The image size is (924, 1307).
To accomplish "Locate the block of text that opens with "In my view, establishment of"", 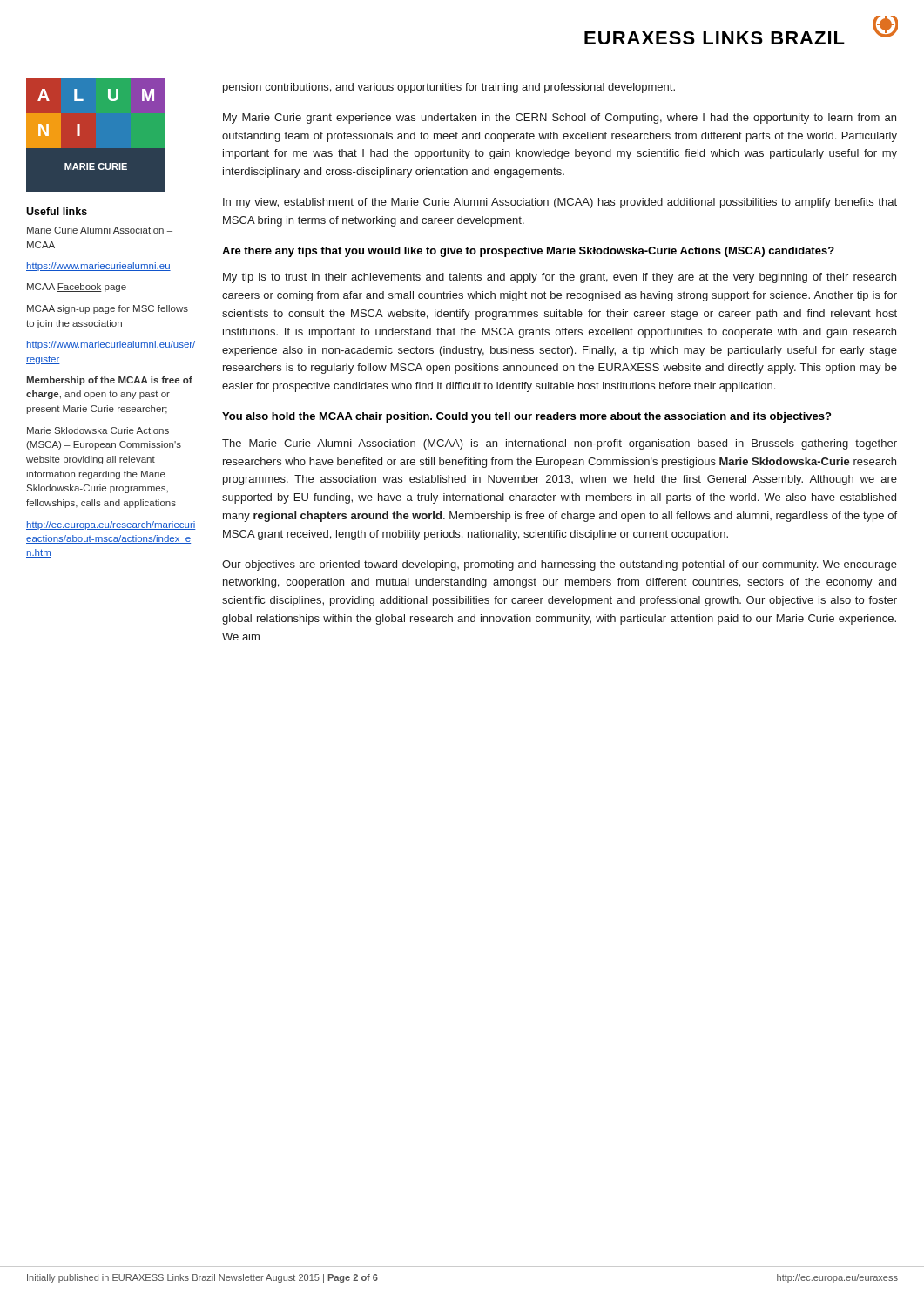I will (x=560, y=211).
